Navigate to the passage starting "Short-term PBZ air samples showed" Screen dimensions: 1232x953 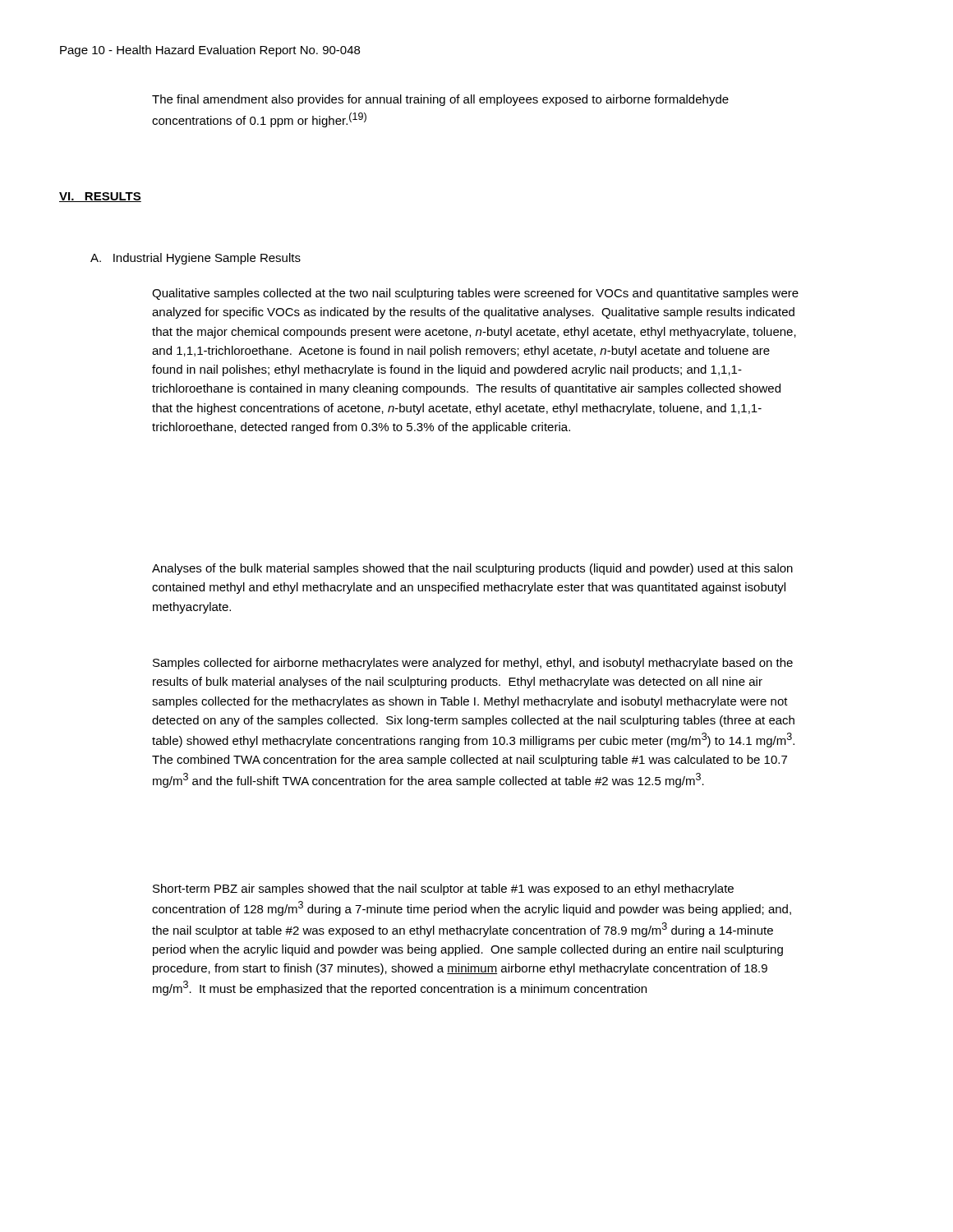(472, 938)
